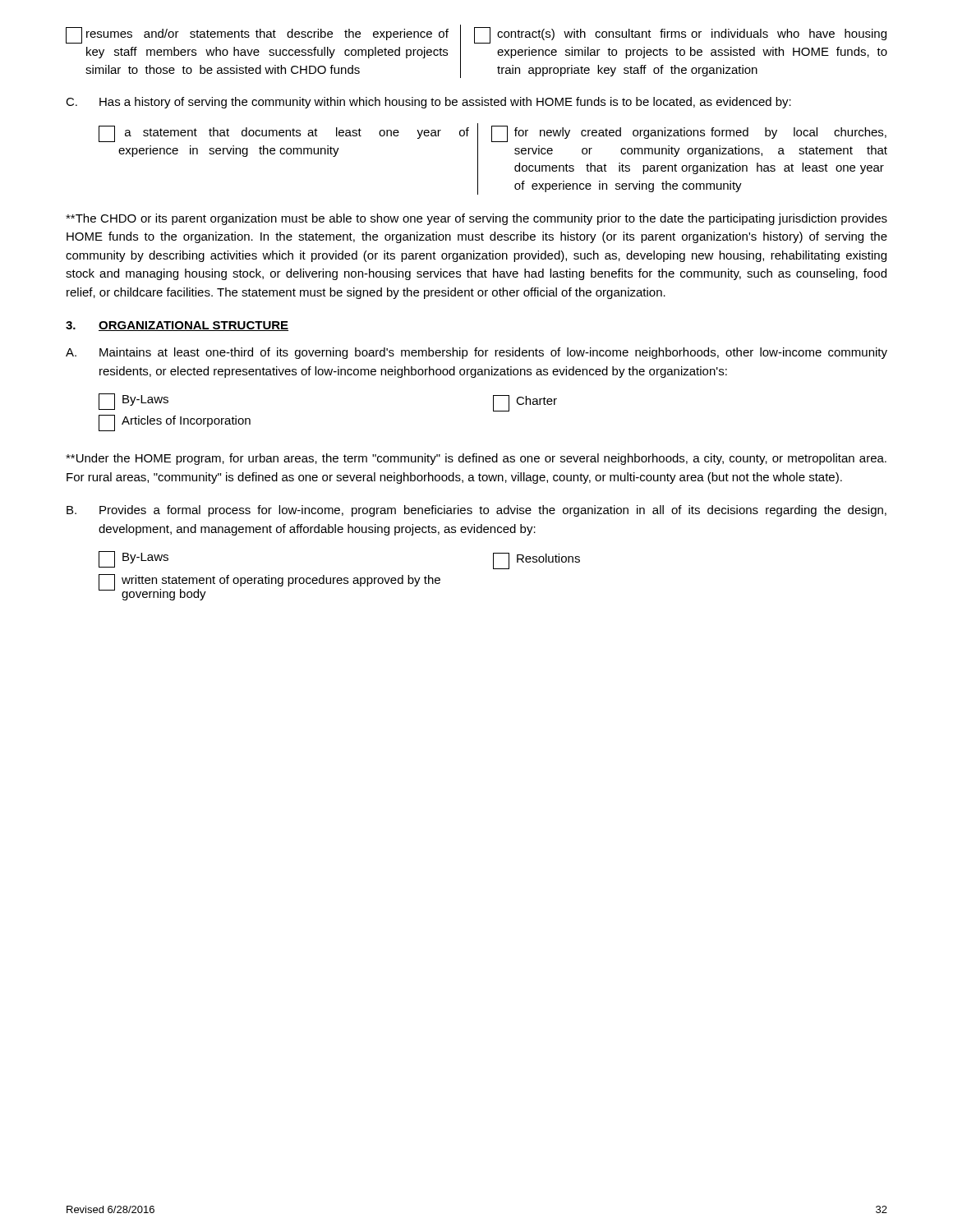Find a section header
Viewport: 953px width, 1232px height.
pyautogui.click(x=177, y=325)
